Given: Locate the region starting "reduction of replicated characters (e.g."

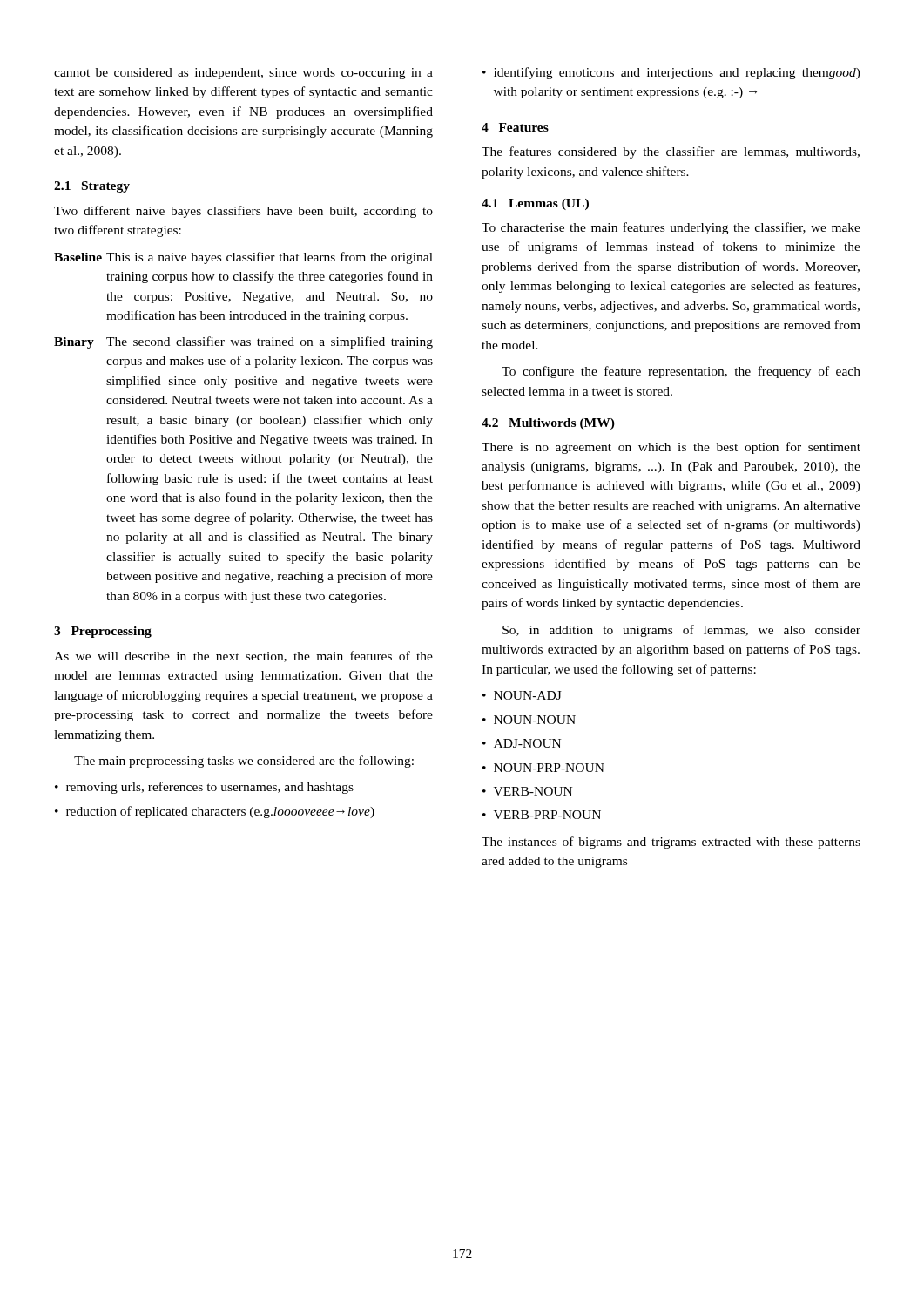Looking at the screenshot, I should point(220,811).
